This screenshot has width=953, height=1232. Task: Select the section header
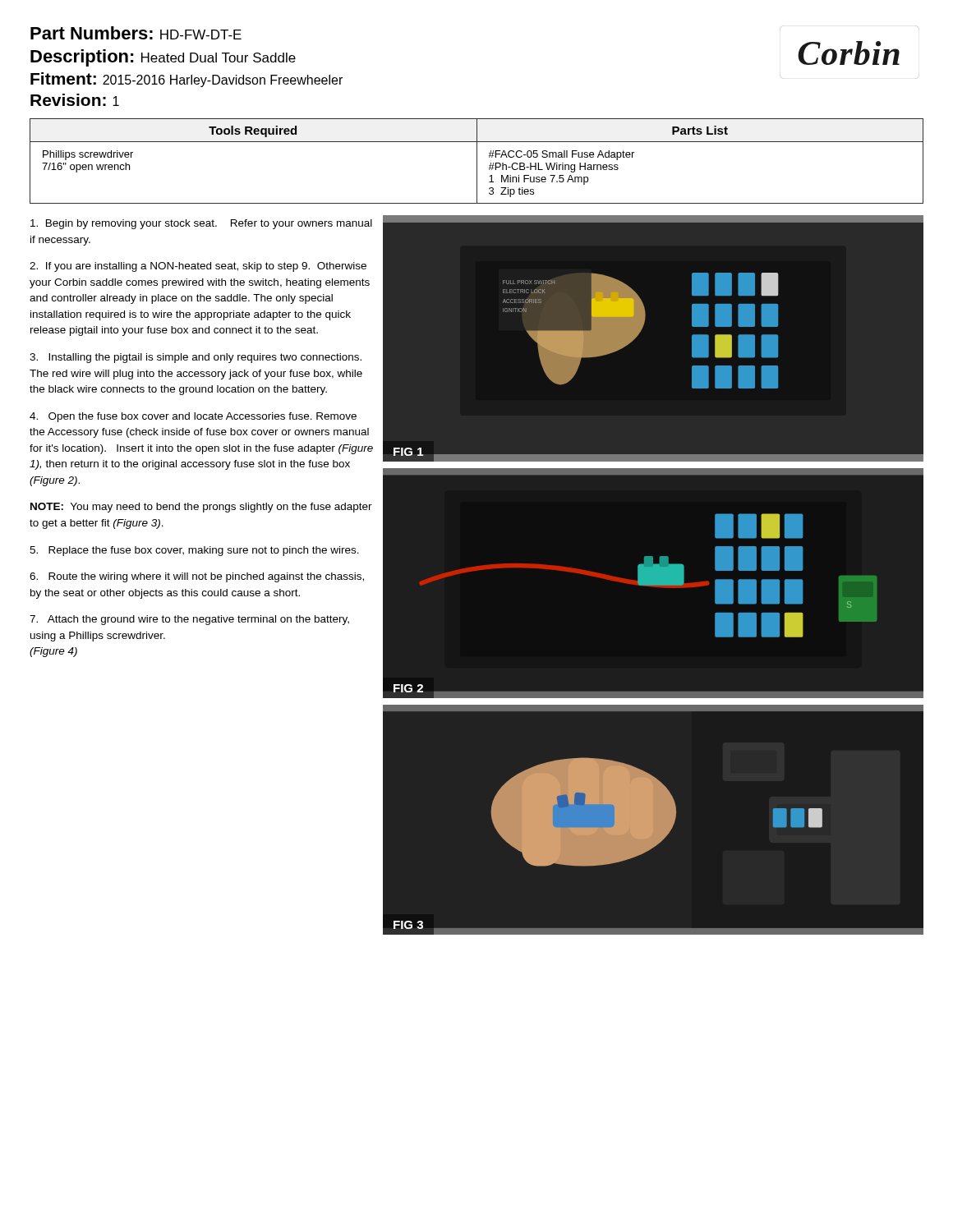[403, 67]
